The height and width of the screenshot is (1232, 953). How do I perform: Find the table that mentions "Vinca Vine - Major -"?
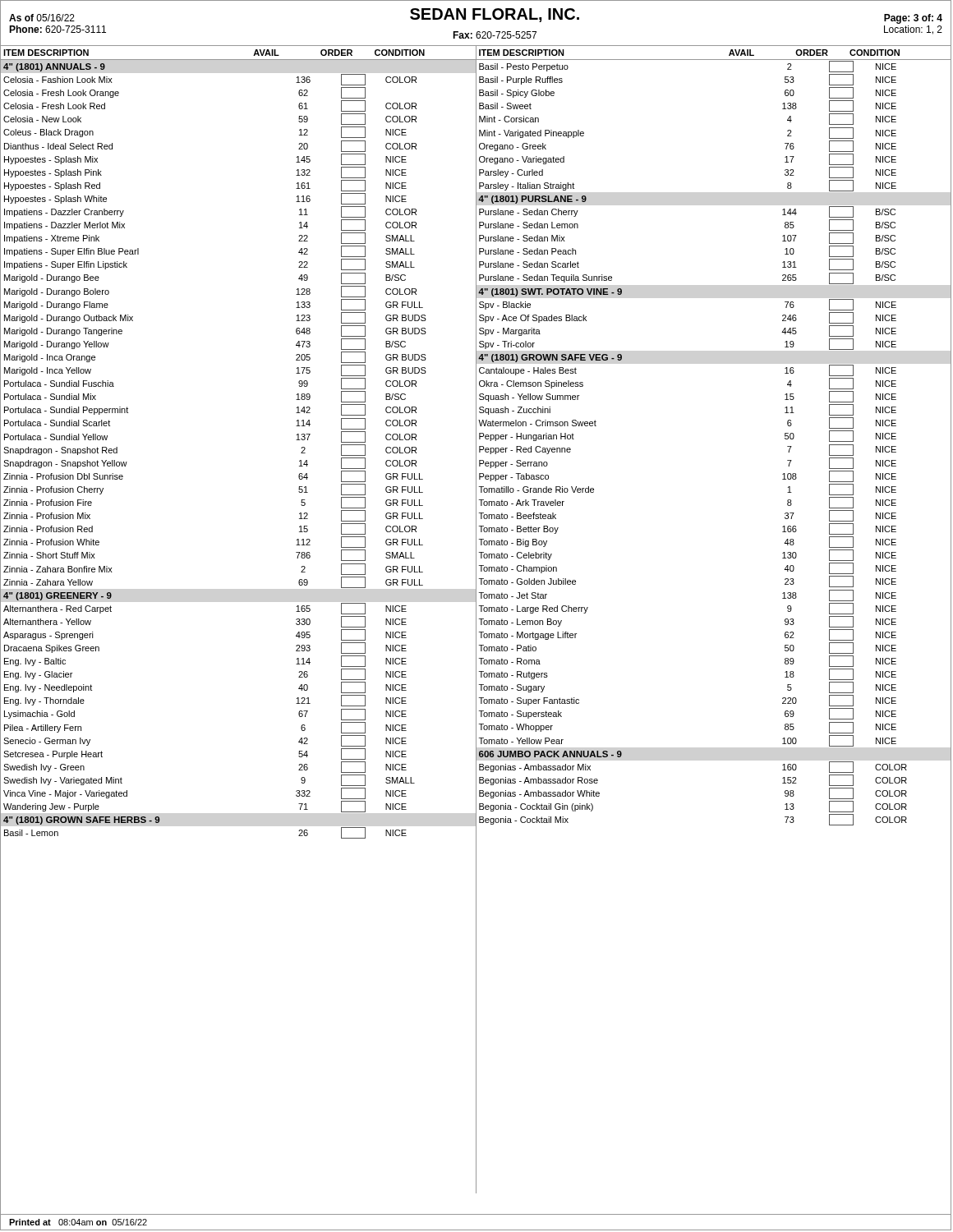[238, 450]
